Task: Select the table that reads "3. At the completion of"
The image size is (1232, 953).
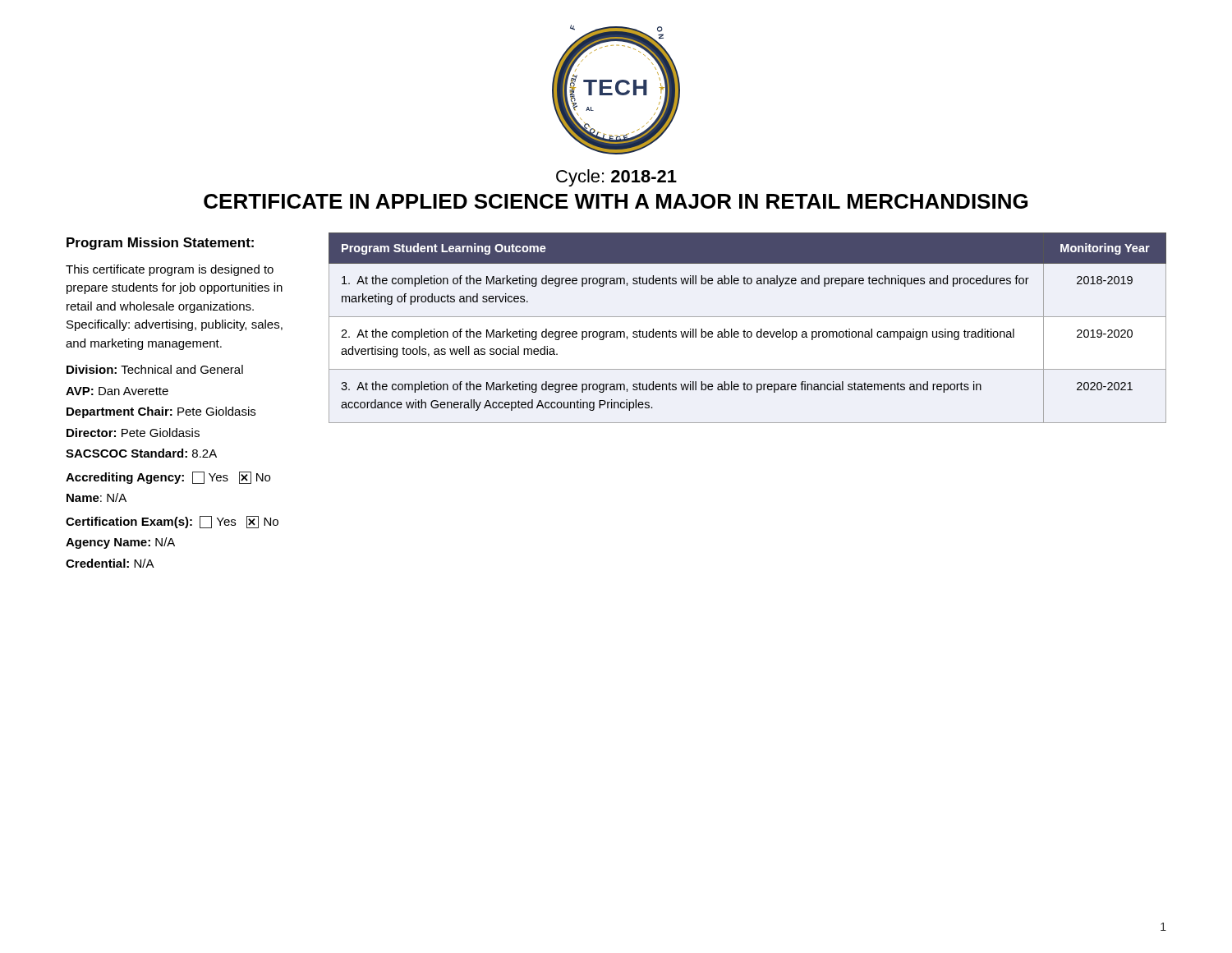Action: (747, 328)
